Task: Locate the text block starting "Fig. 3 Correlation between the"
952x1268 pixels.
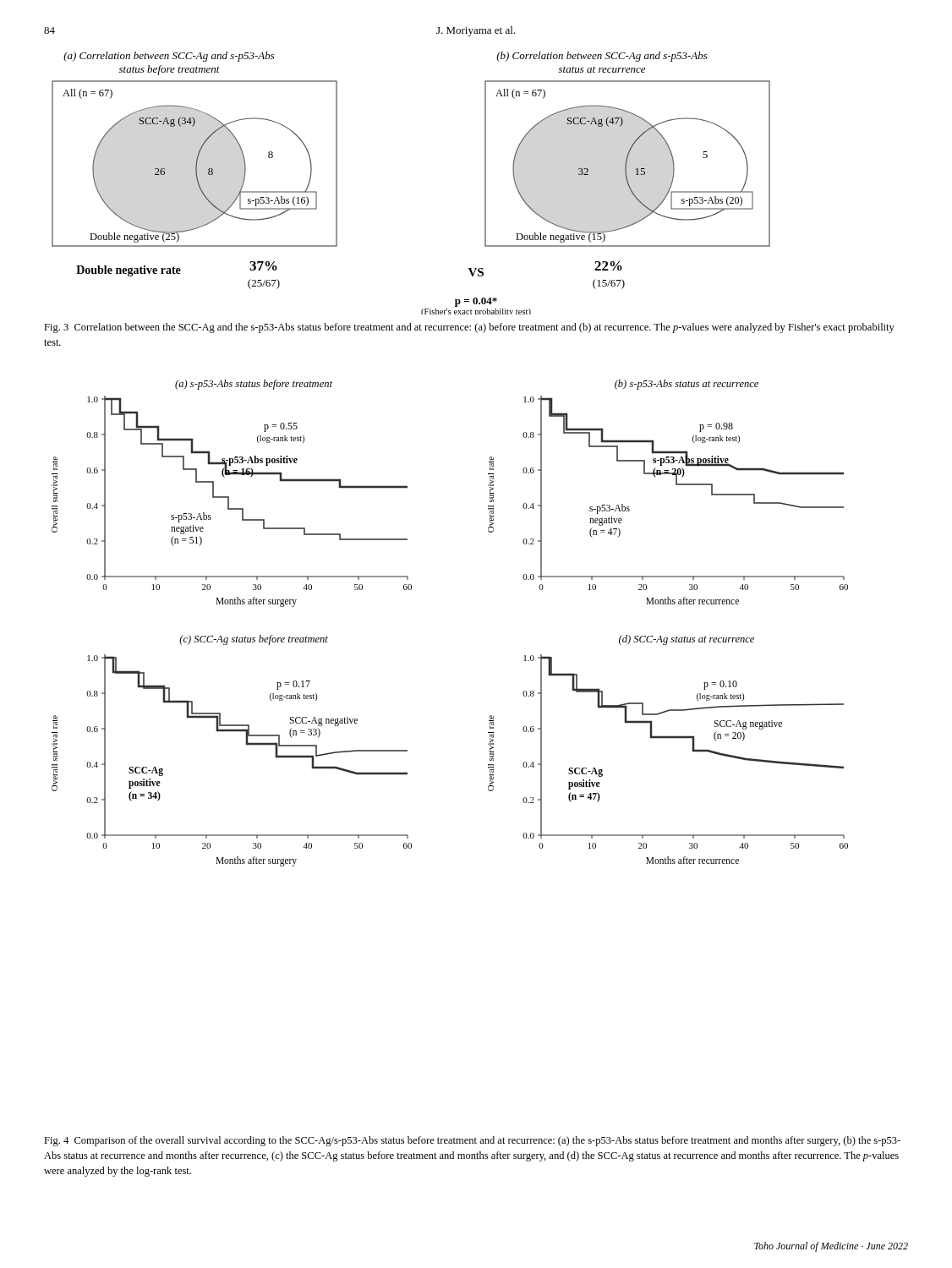Action: click(469, 335)
